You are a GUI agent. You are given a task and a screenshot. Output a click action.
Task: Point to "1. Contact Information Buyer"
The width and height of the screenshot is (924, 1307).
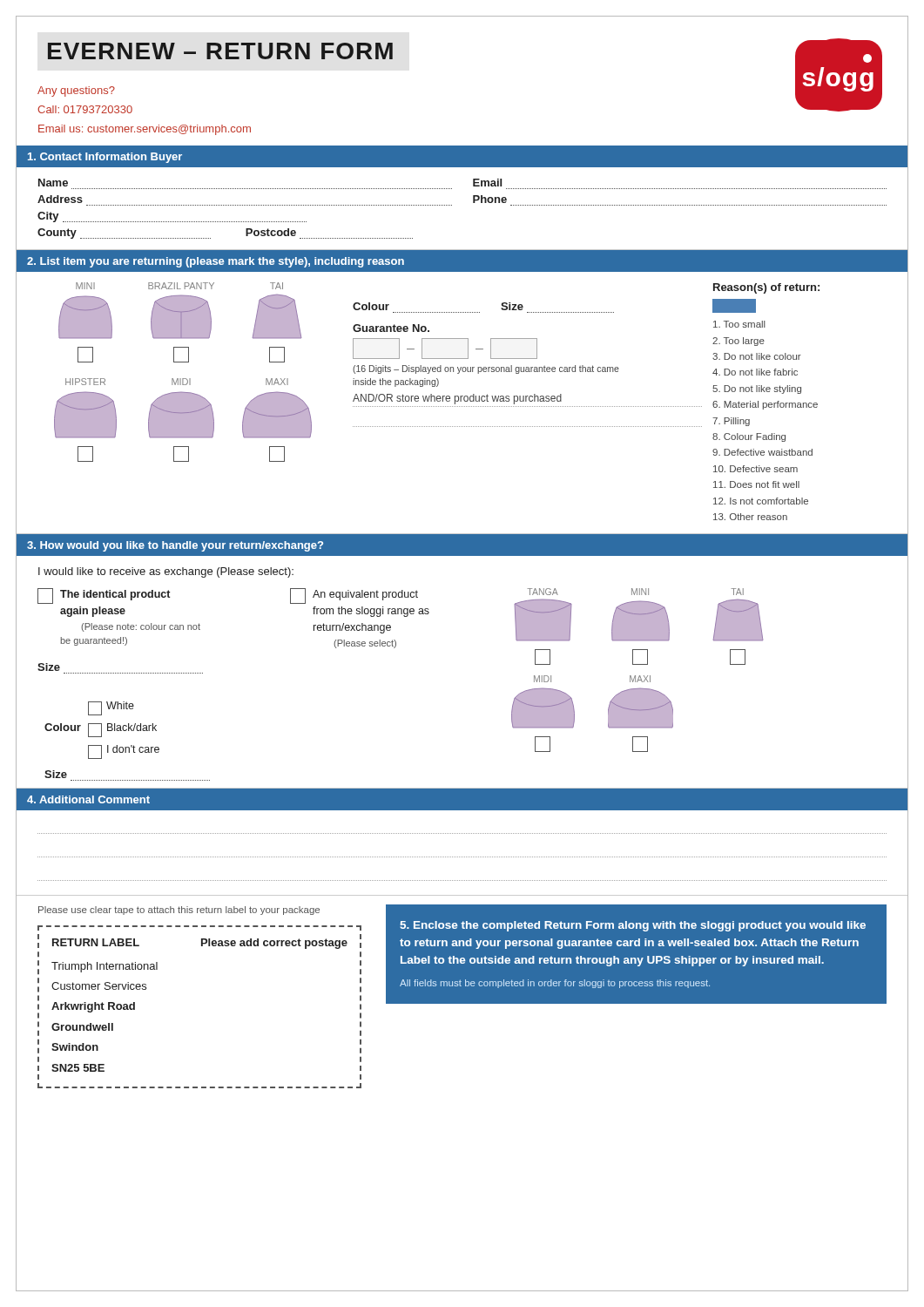(105, 157)
